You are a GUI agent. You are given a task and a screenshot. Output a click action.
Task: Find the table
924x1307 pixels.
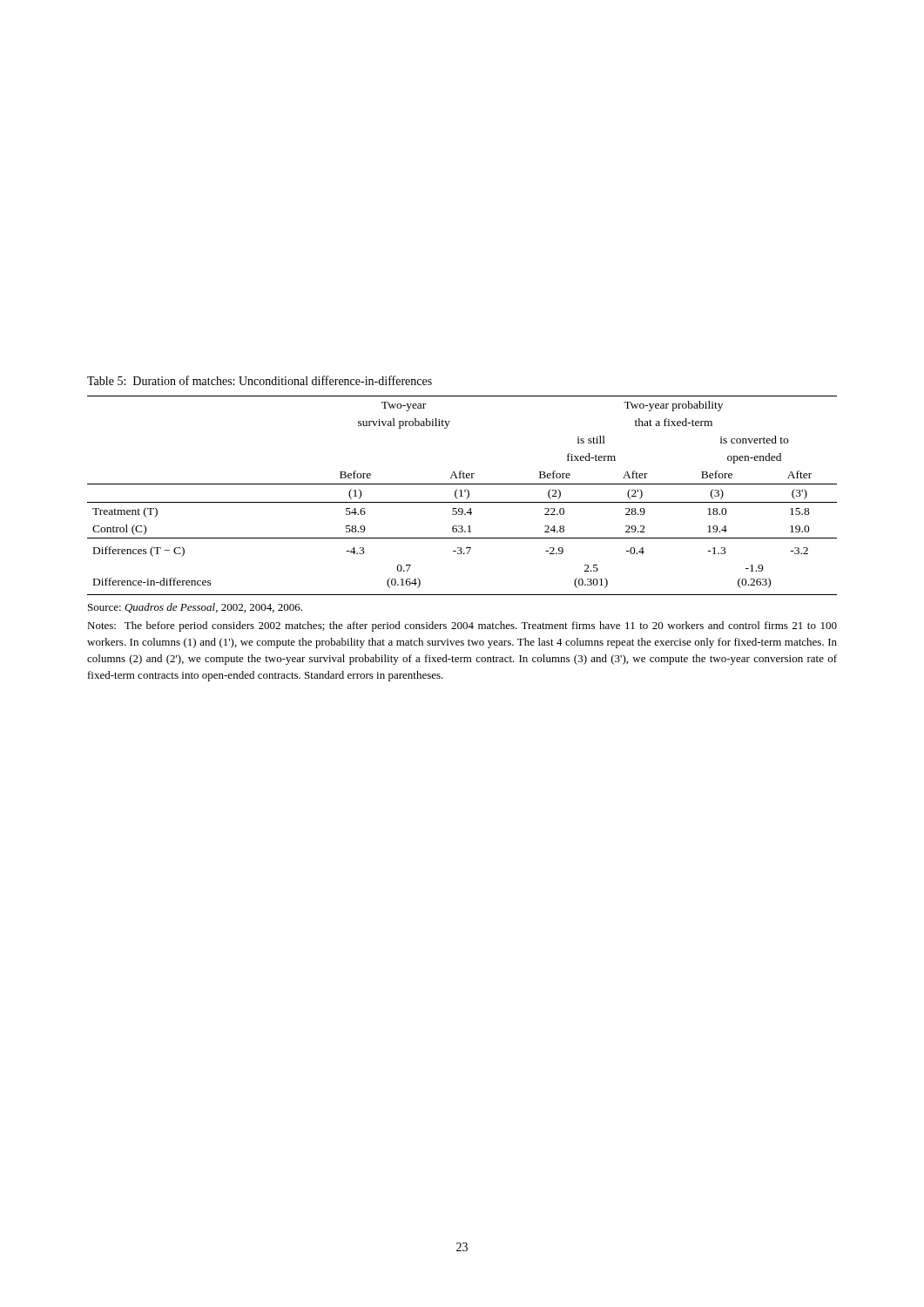click(462, 495)
